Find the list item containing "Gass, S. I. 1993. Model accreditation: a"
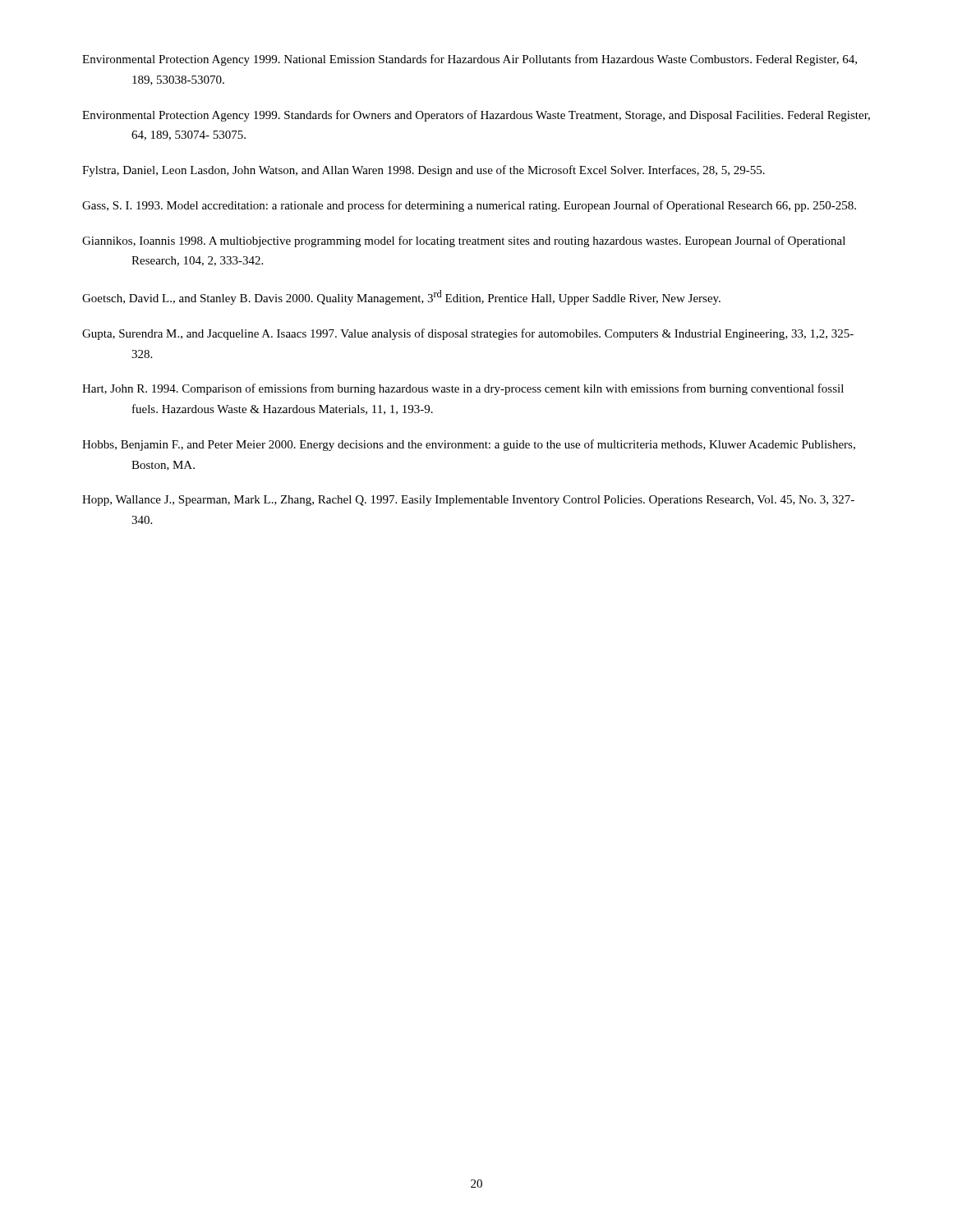The width and height of the screenshot is (953, 1232). 470,205
